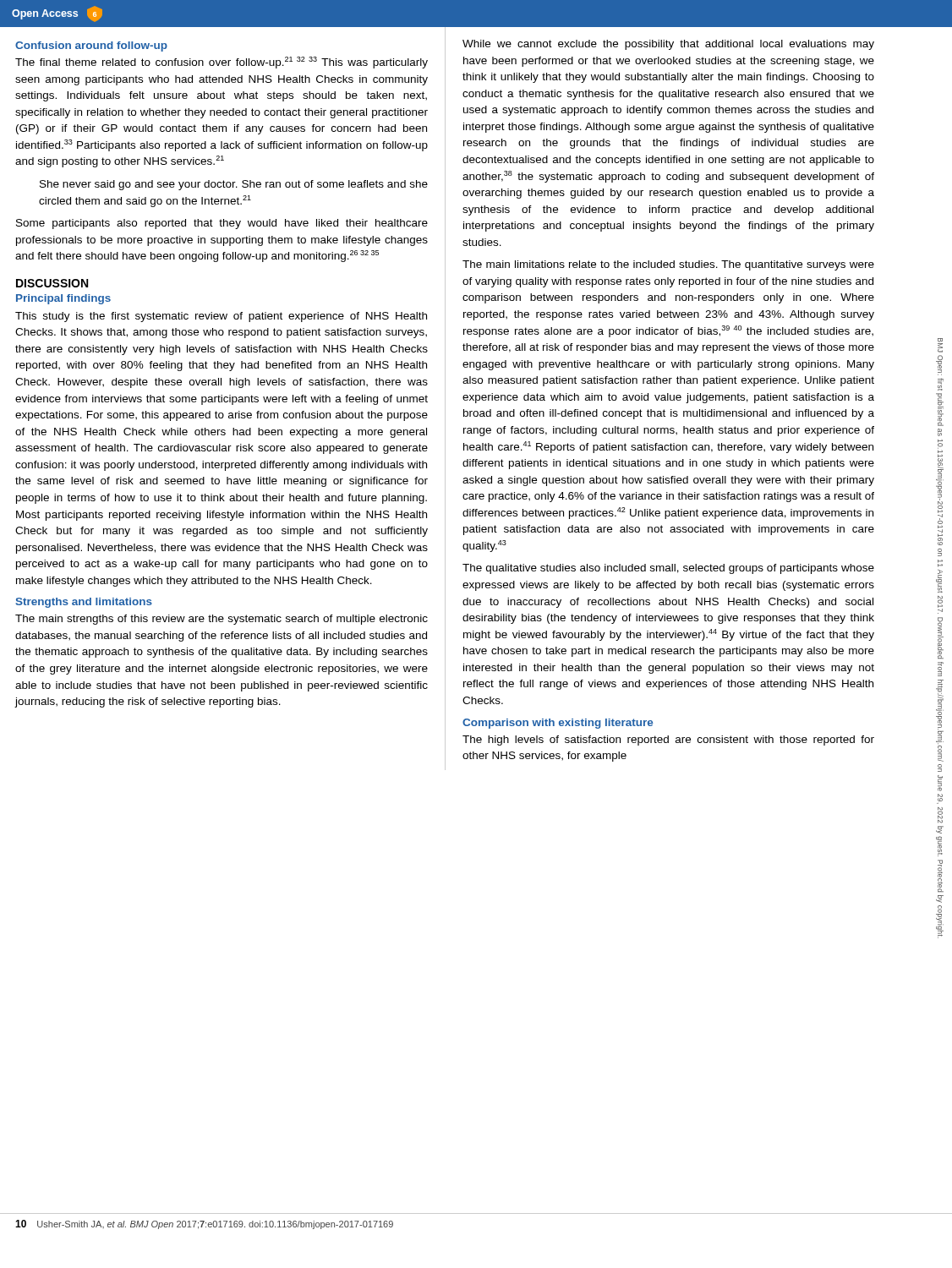Select the text starting "Principal findings"
Viewport: 952px width, 1268px height.
[63, 298]
